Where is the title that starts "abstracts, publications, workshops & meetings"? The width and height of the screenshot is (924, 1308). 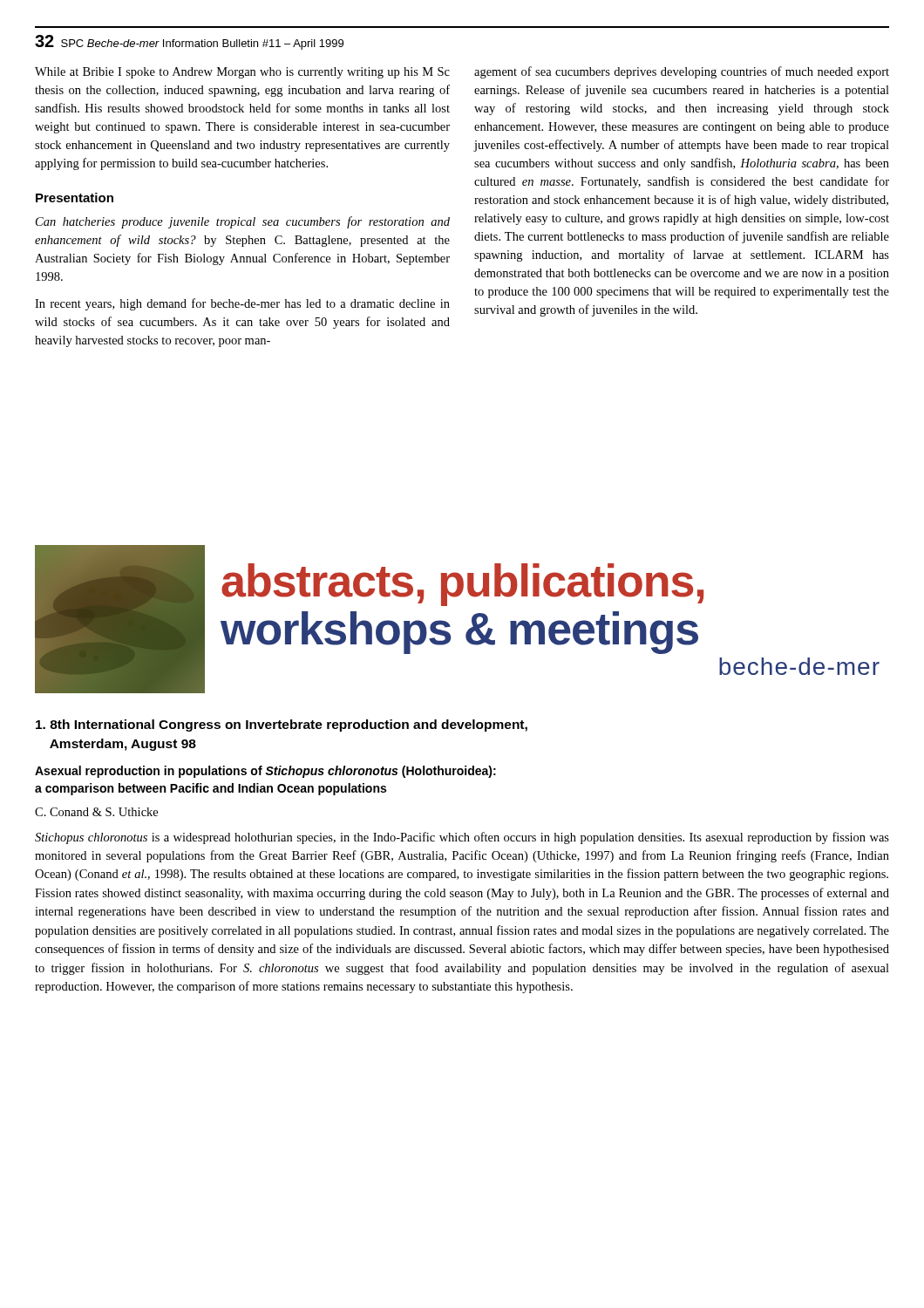(x=555, y=619)
